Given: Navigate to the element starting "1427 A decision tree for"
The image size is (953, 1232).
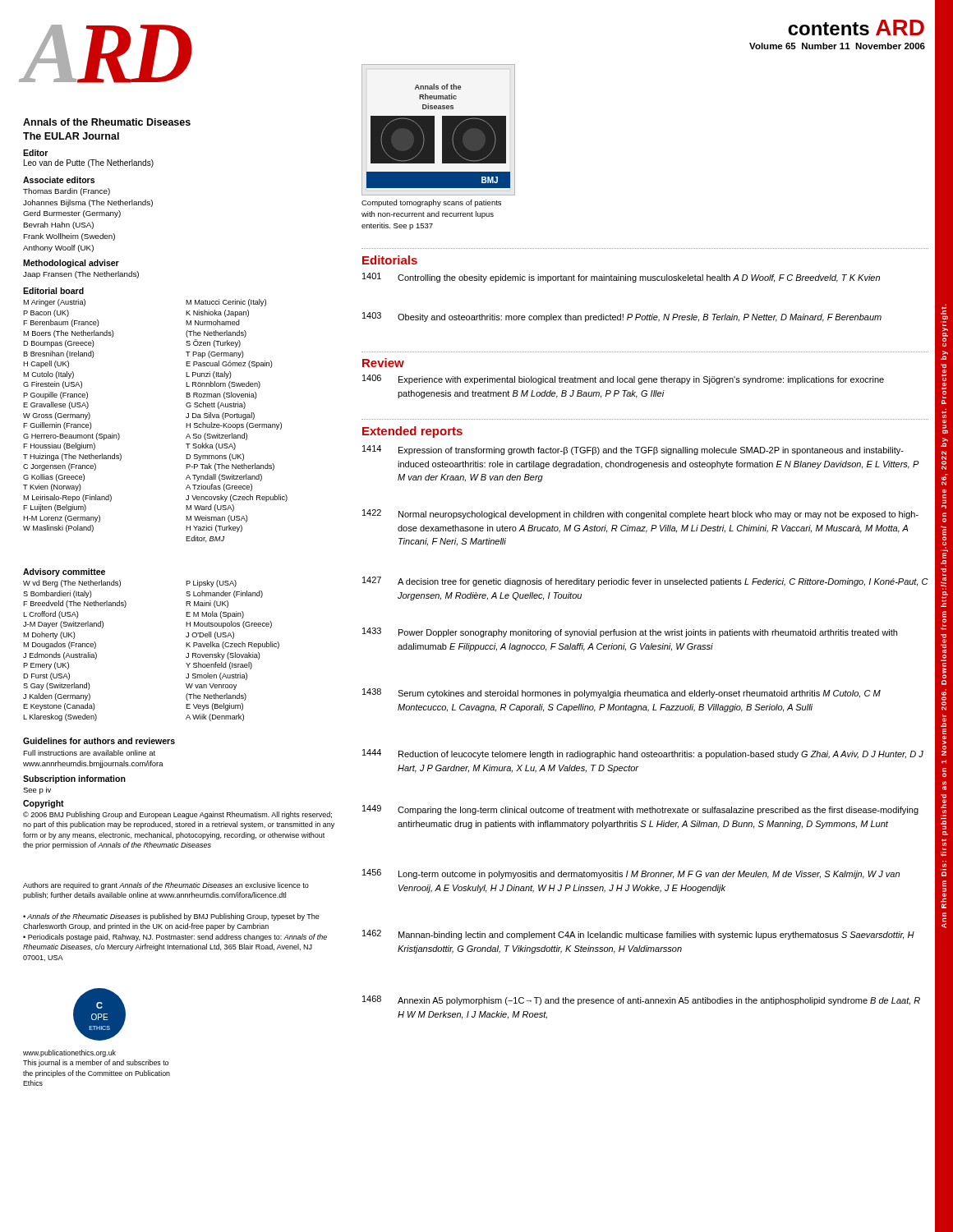Looking at the screenshot, I should click(645, 589).
